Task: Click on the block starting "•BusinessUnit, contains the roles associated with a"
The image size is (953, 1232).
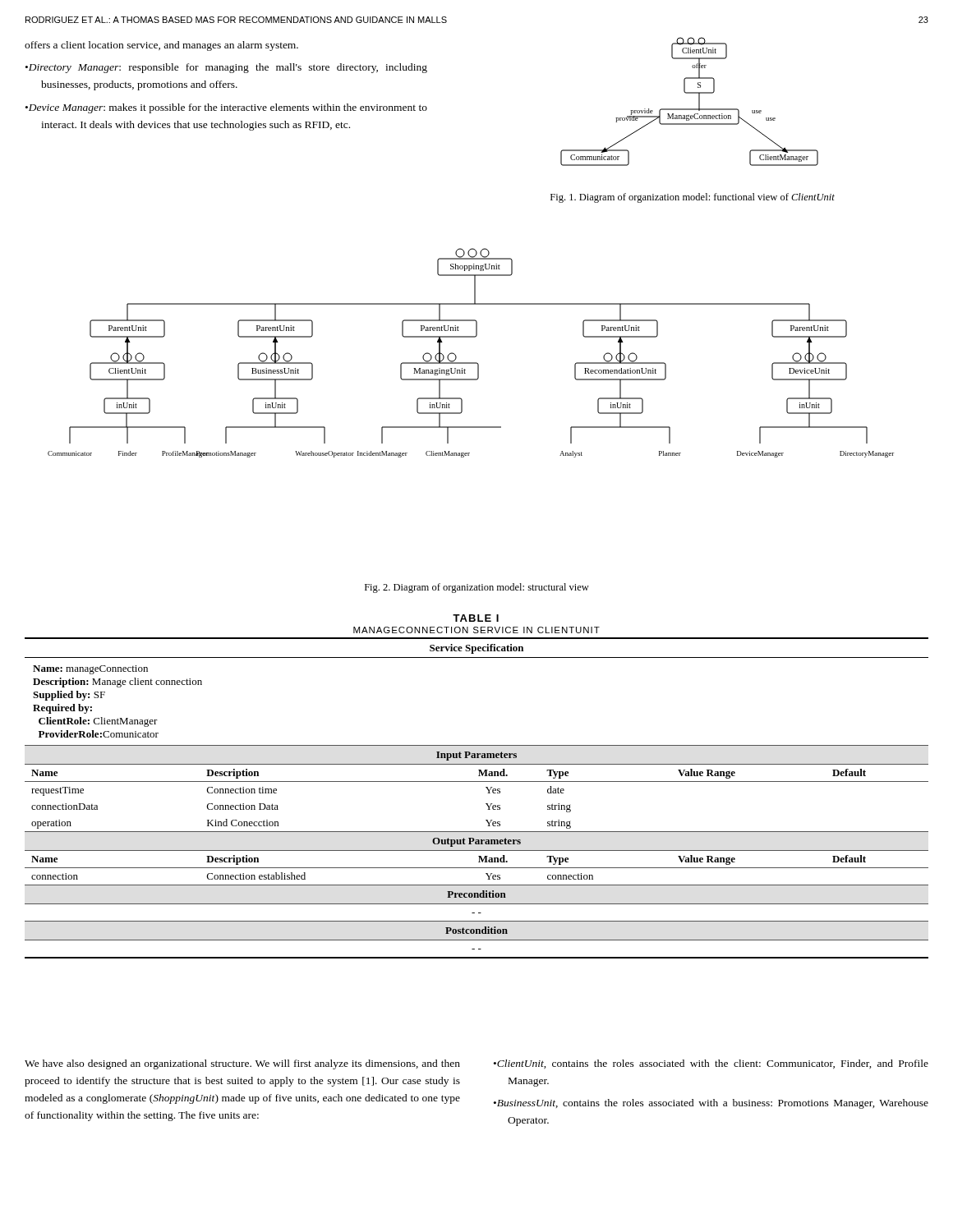Action: pos(711,1111)
